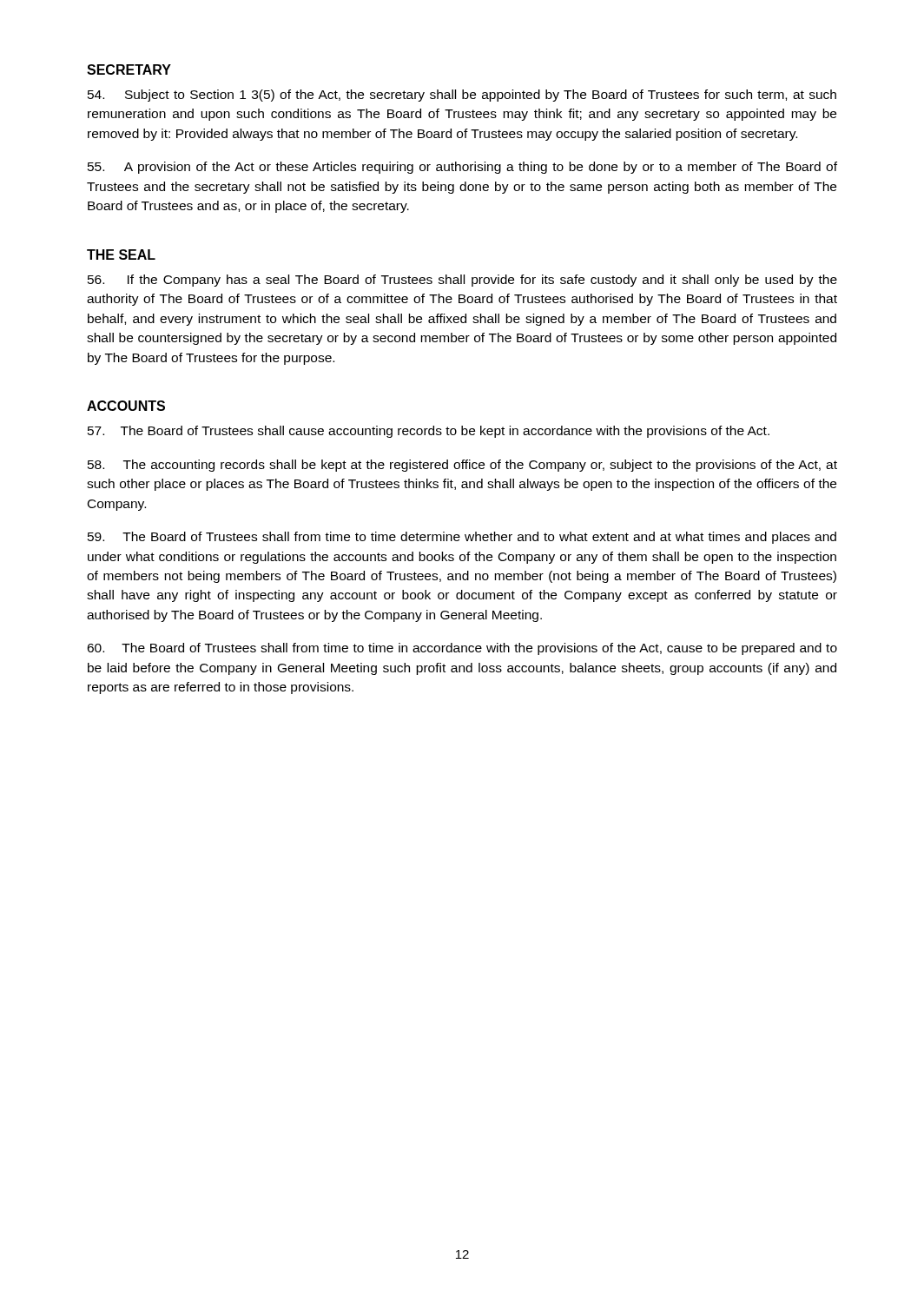Point to the text block starting "THE SEAL"

(x=121, y=255)
